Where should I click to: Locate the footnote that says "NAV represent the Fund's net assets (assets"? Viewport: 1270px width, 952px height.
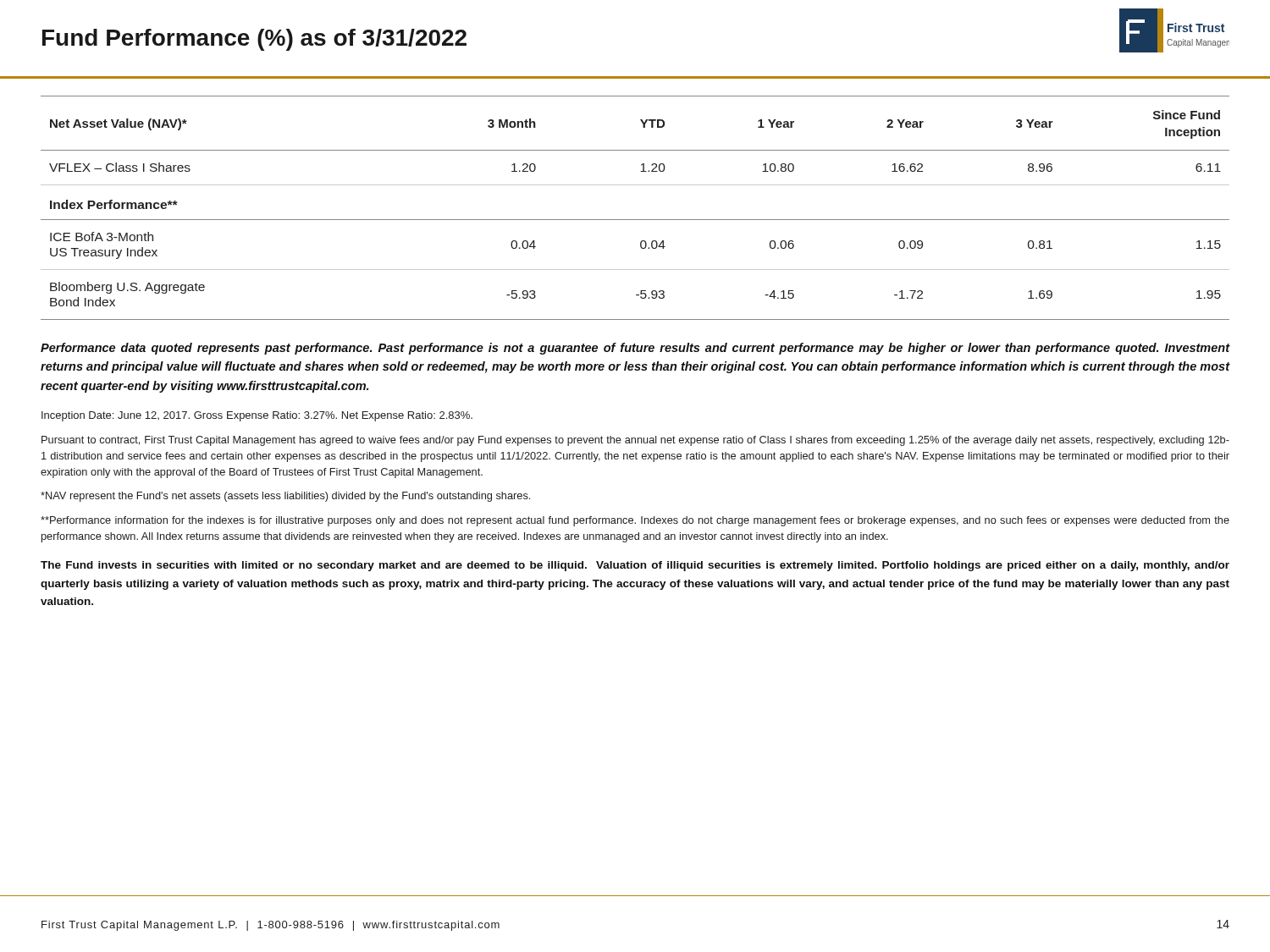click(x=286, y=496)
